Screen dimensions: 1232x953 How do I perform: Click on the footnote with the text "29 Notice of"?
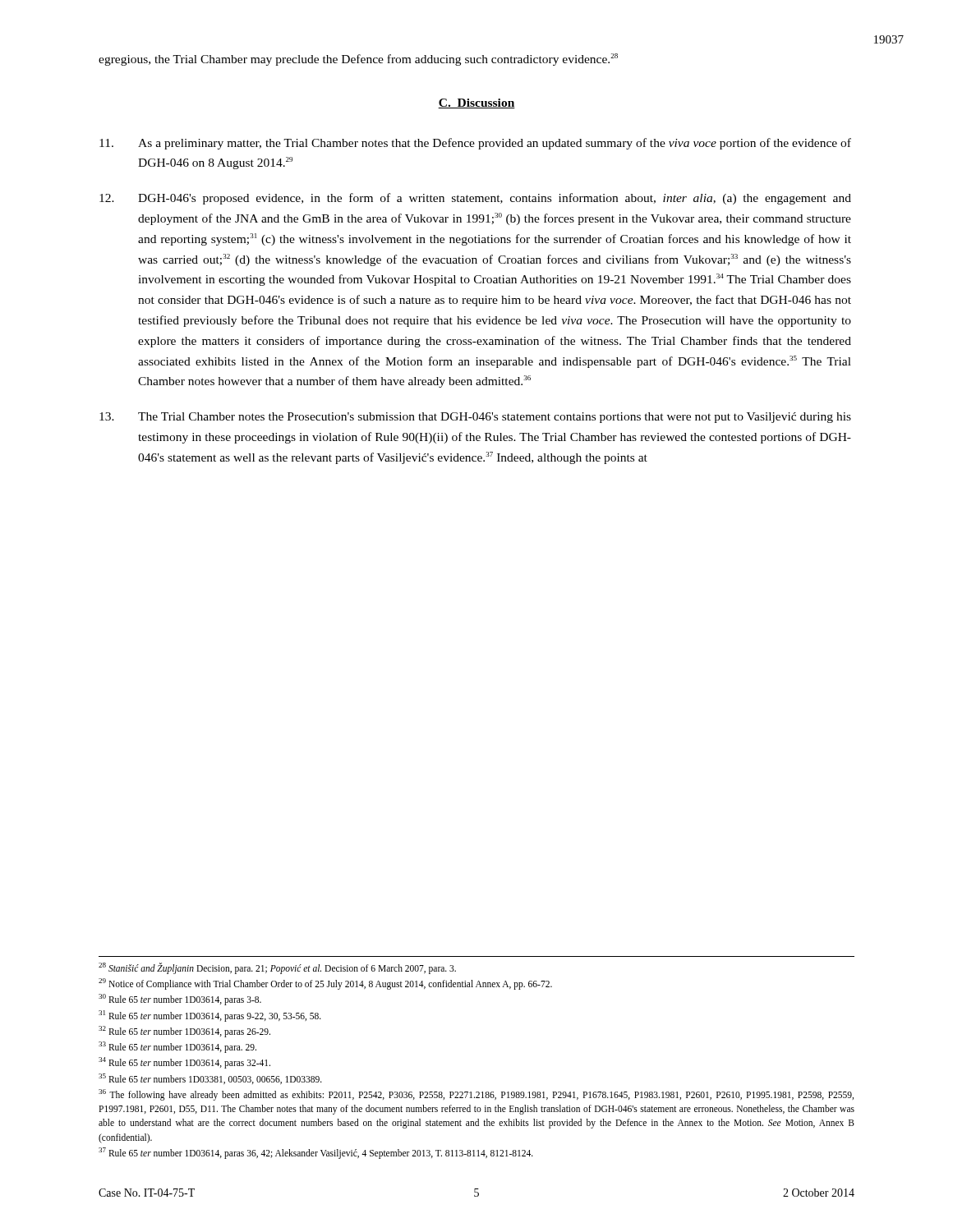pos(325,983)
